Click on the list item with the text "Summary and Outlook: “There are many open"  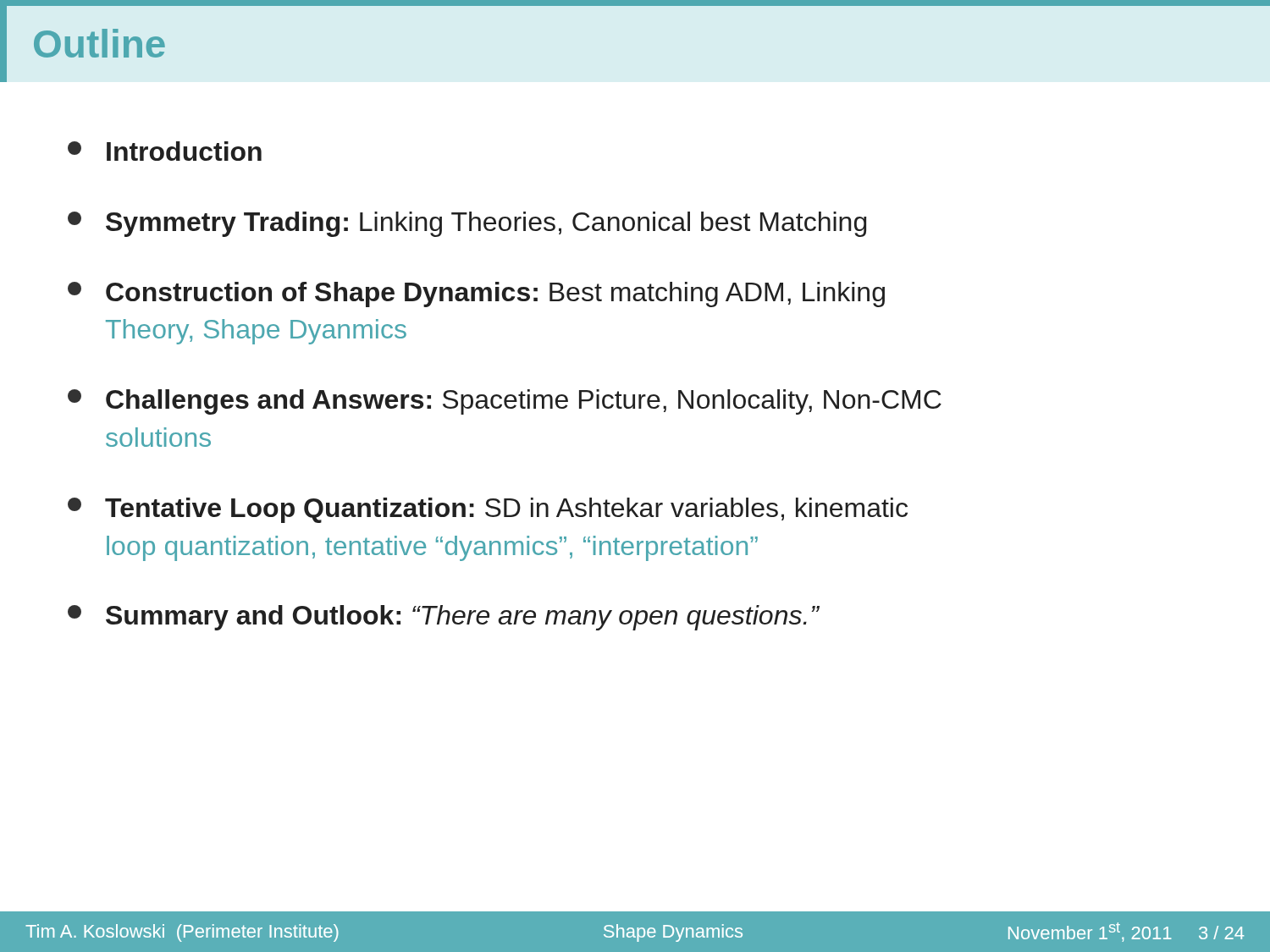point(635,616)
